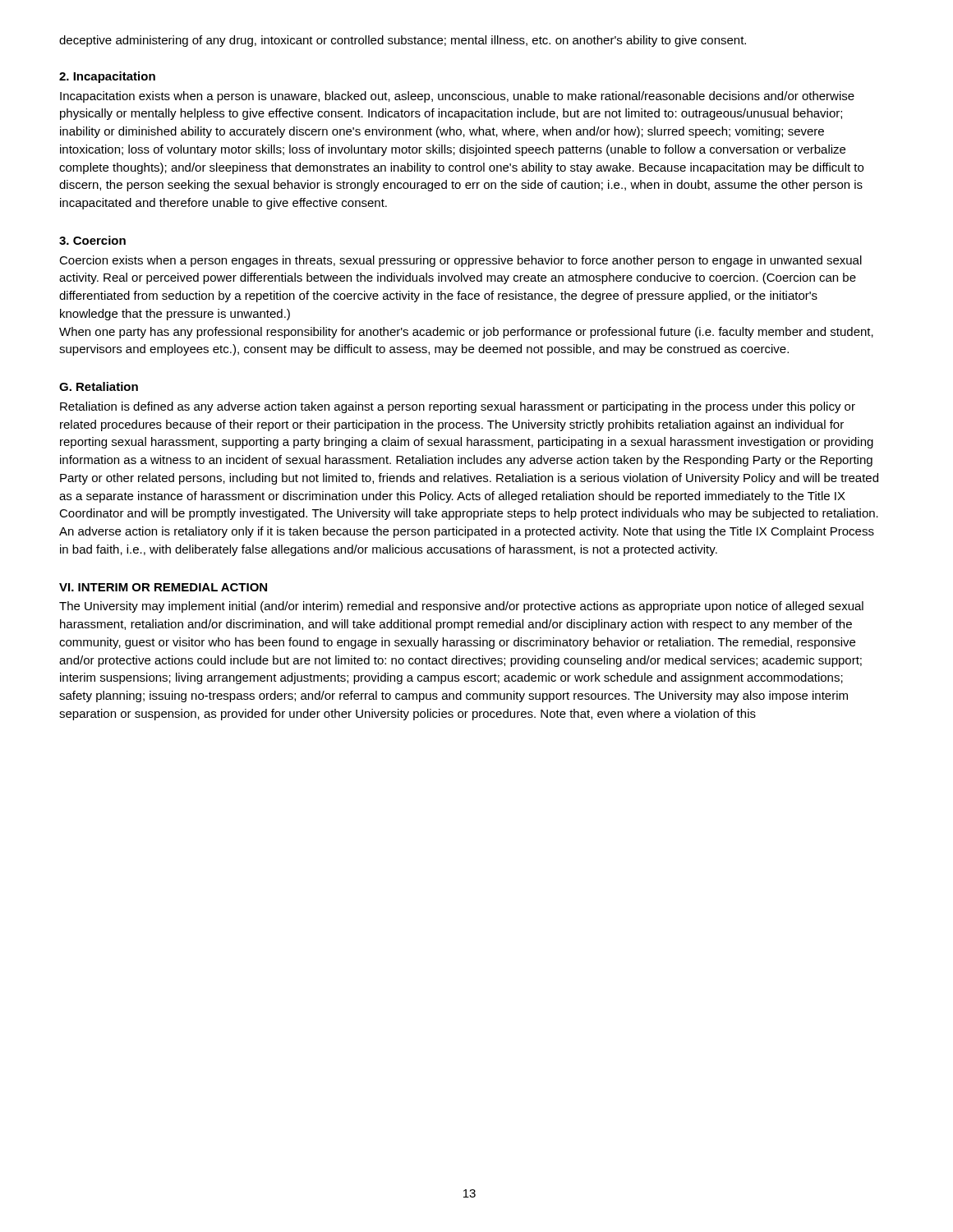Locate the region starting "VI. INTERIM OR REMEDIAL ACTION"

click(164, 586)
